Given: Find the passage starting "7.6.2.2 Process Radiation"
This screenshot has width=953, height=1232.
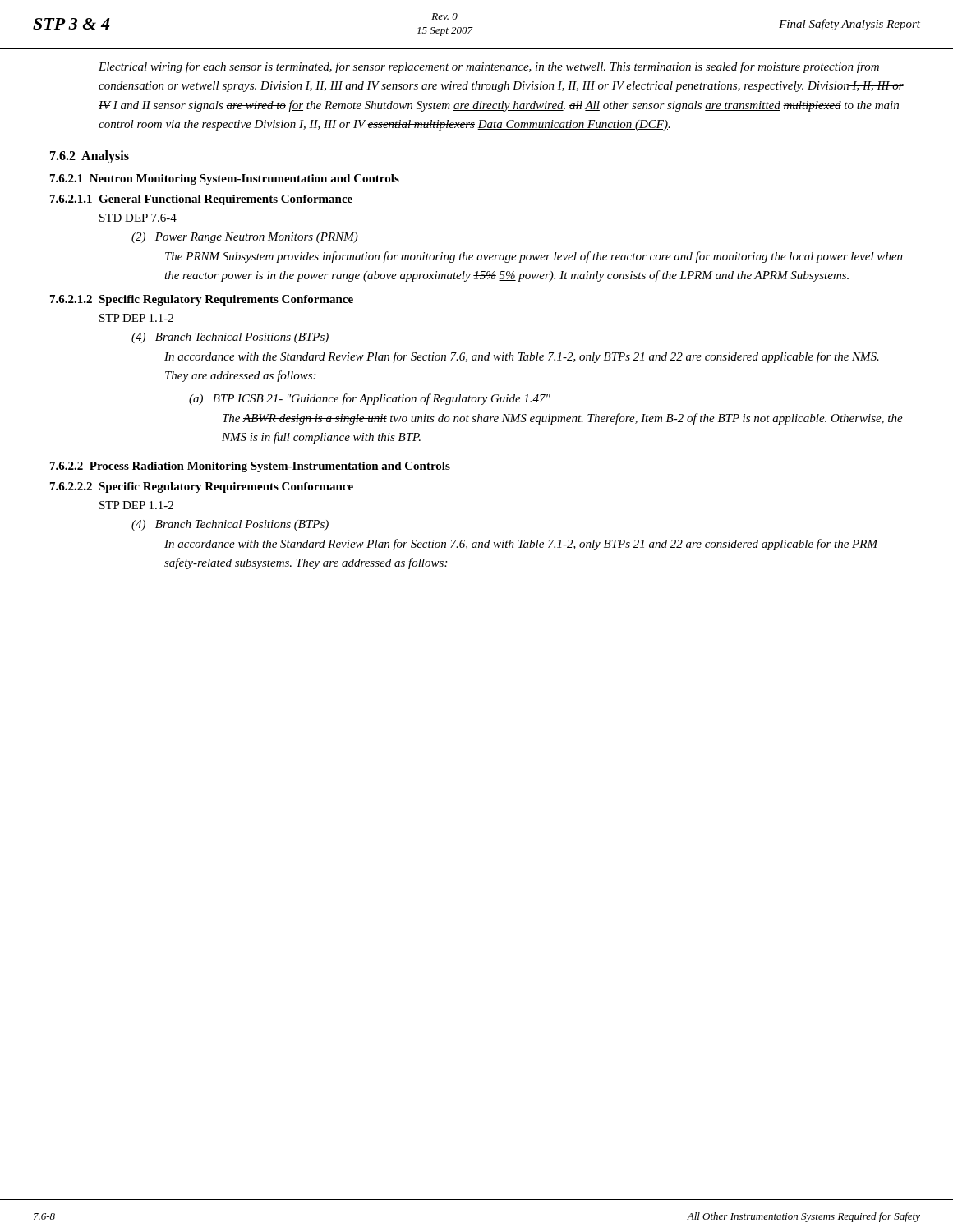Looking at the screenshot, I should (x=250, y=465).
